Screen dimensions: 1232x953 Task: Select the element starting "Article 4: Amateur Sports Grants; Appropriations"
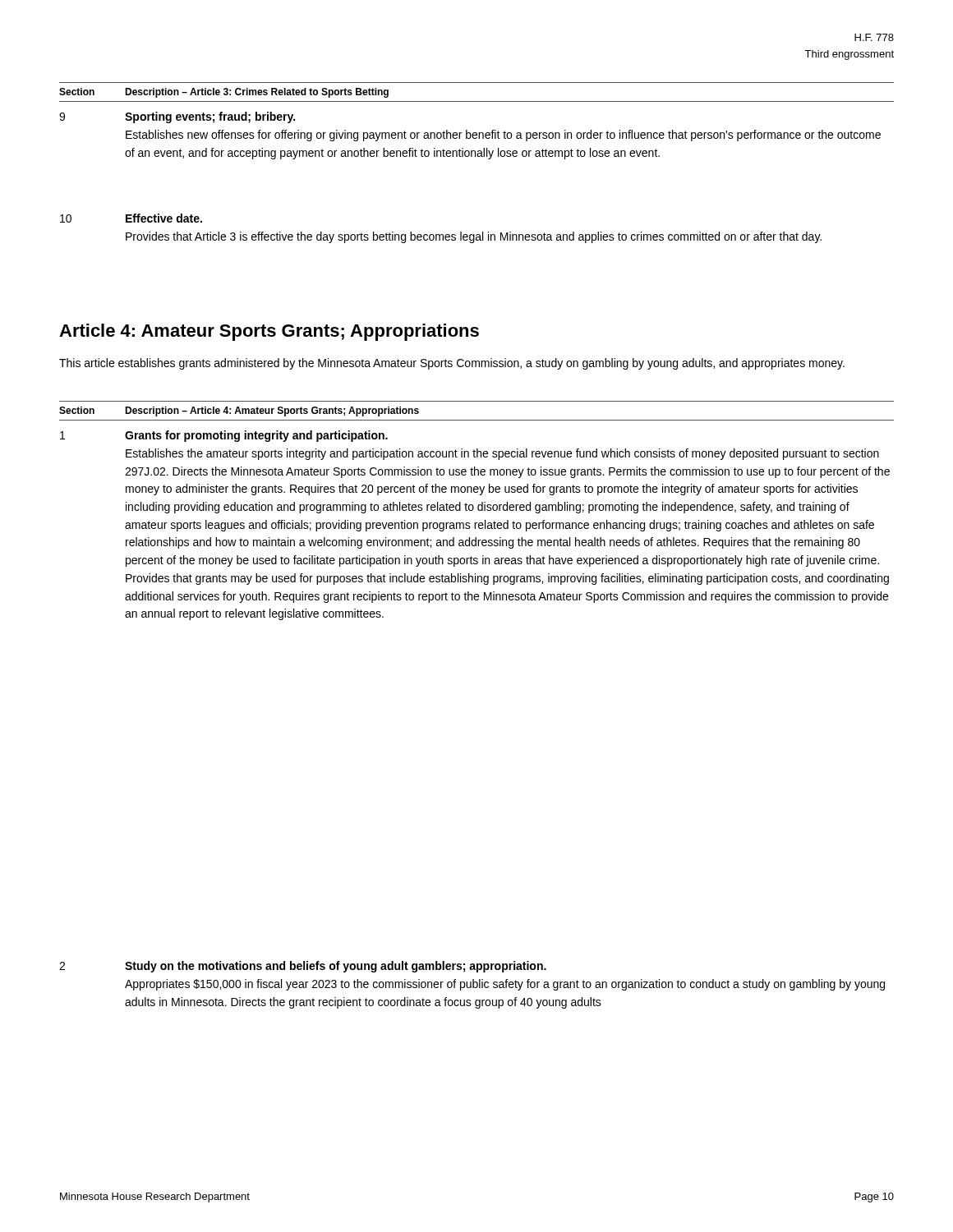269,331
